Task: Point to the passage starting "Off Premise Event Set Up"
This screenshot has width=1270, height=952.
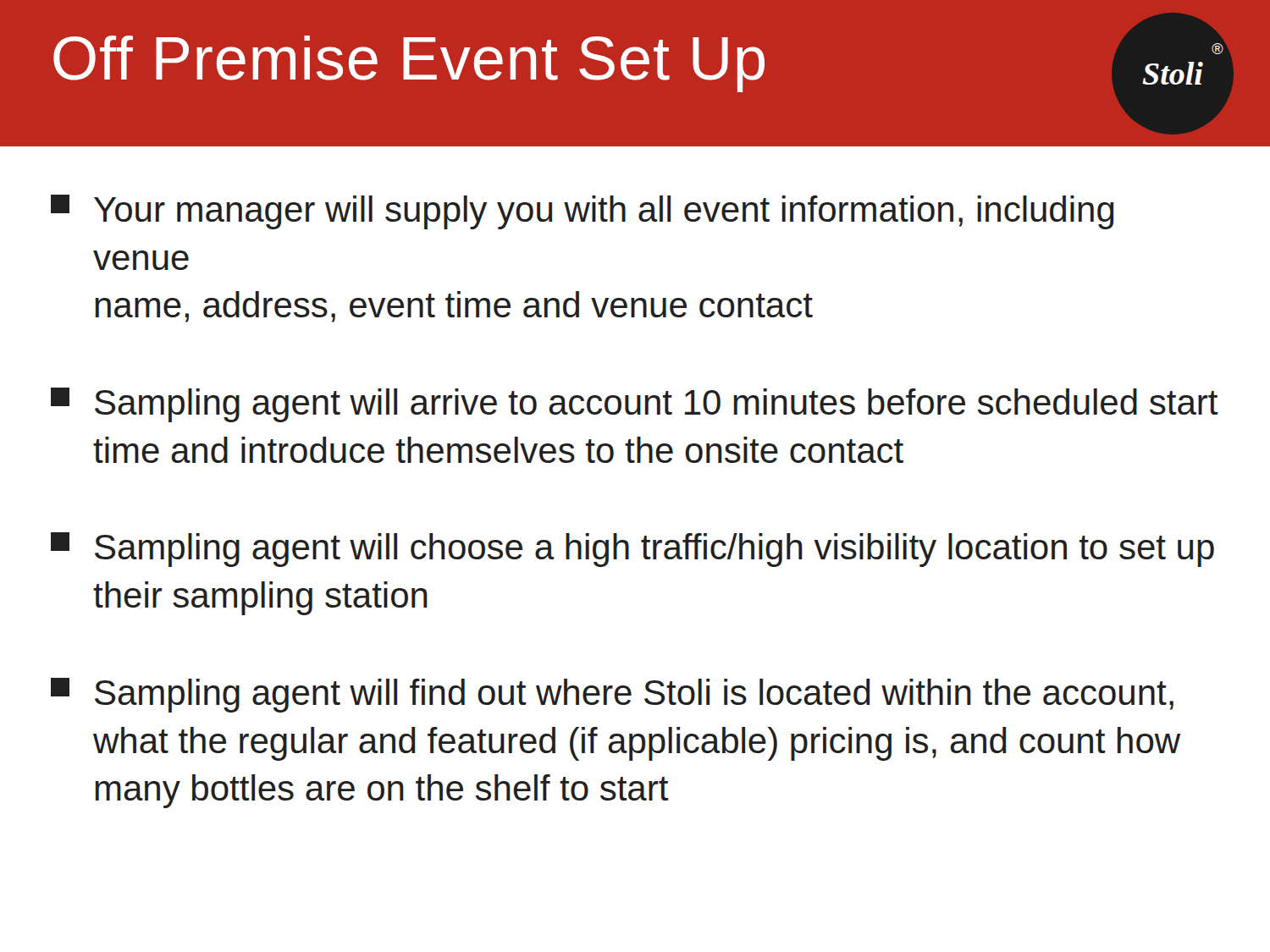Action: click(409, 58)
